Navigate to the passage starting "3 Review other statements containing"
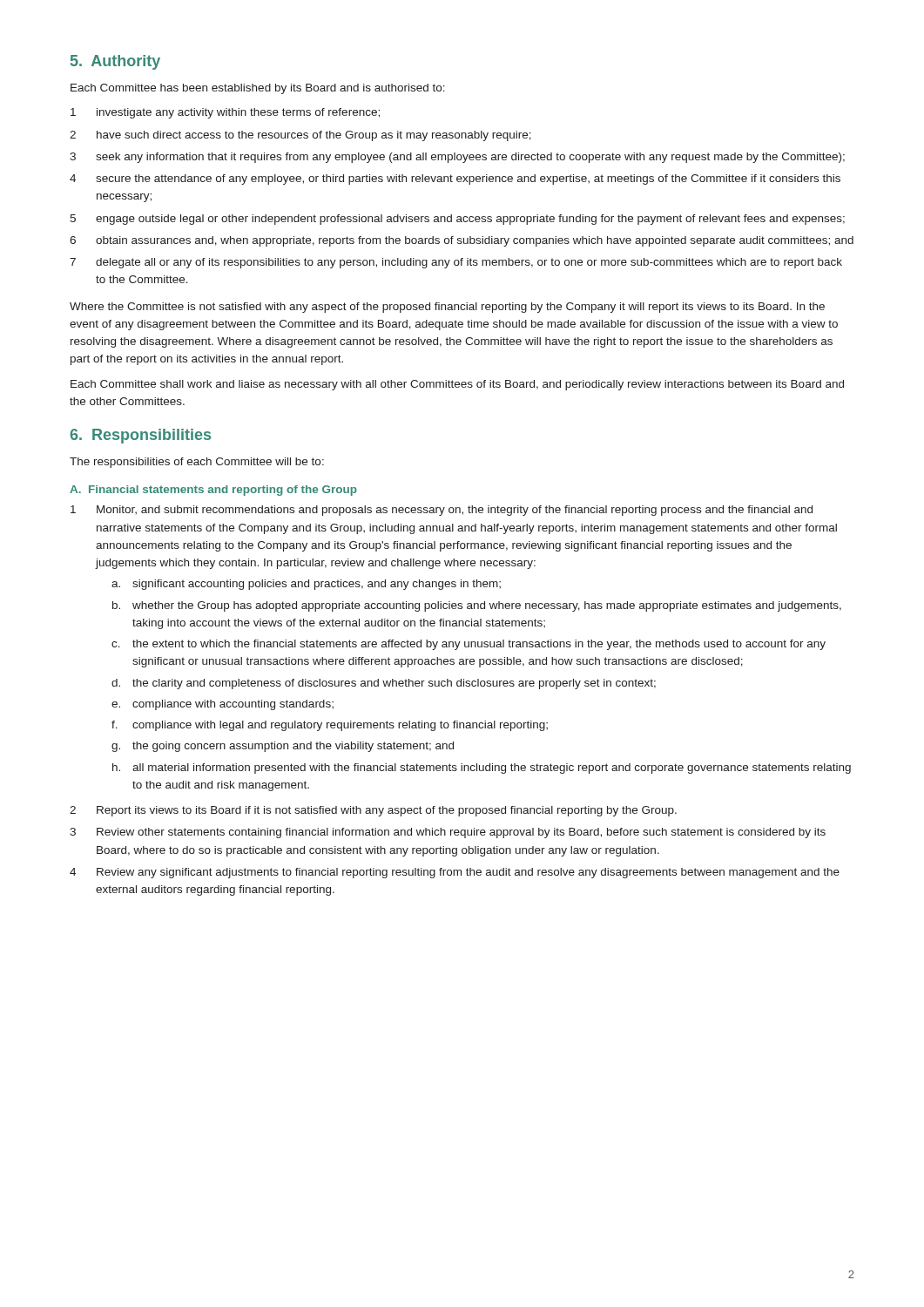 pos(462,841)
